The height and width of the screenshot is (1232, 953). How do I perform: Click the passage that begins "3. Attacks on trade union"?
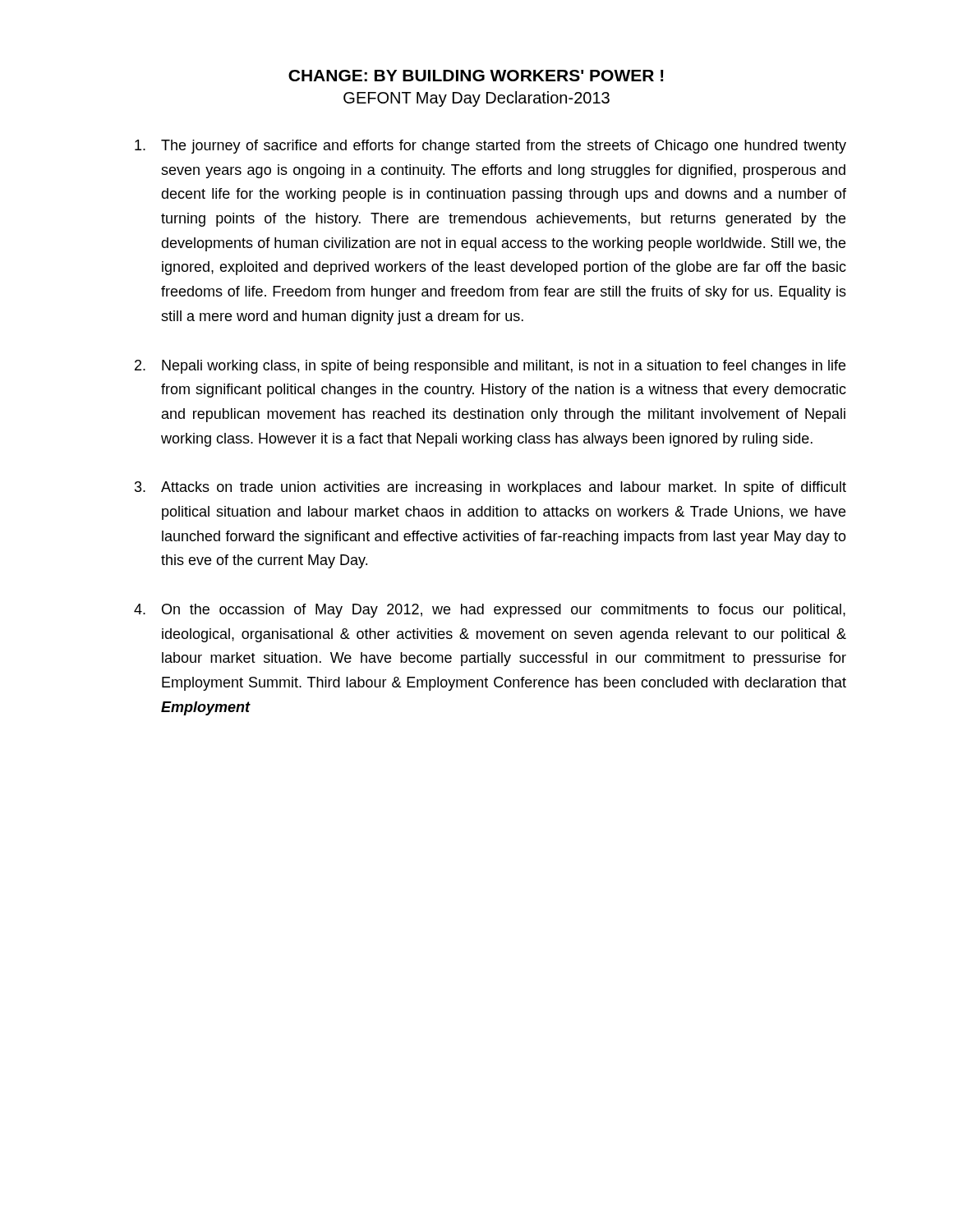click(x=476, y=525)
